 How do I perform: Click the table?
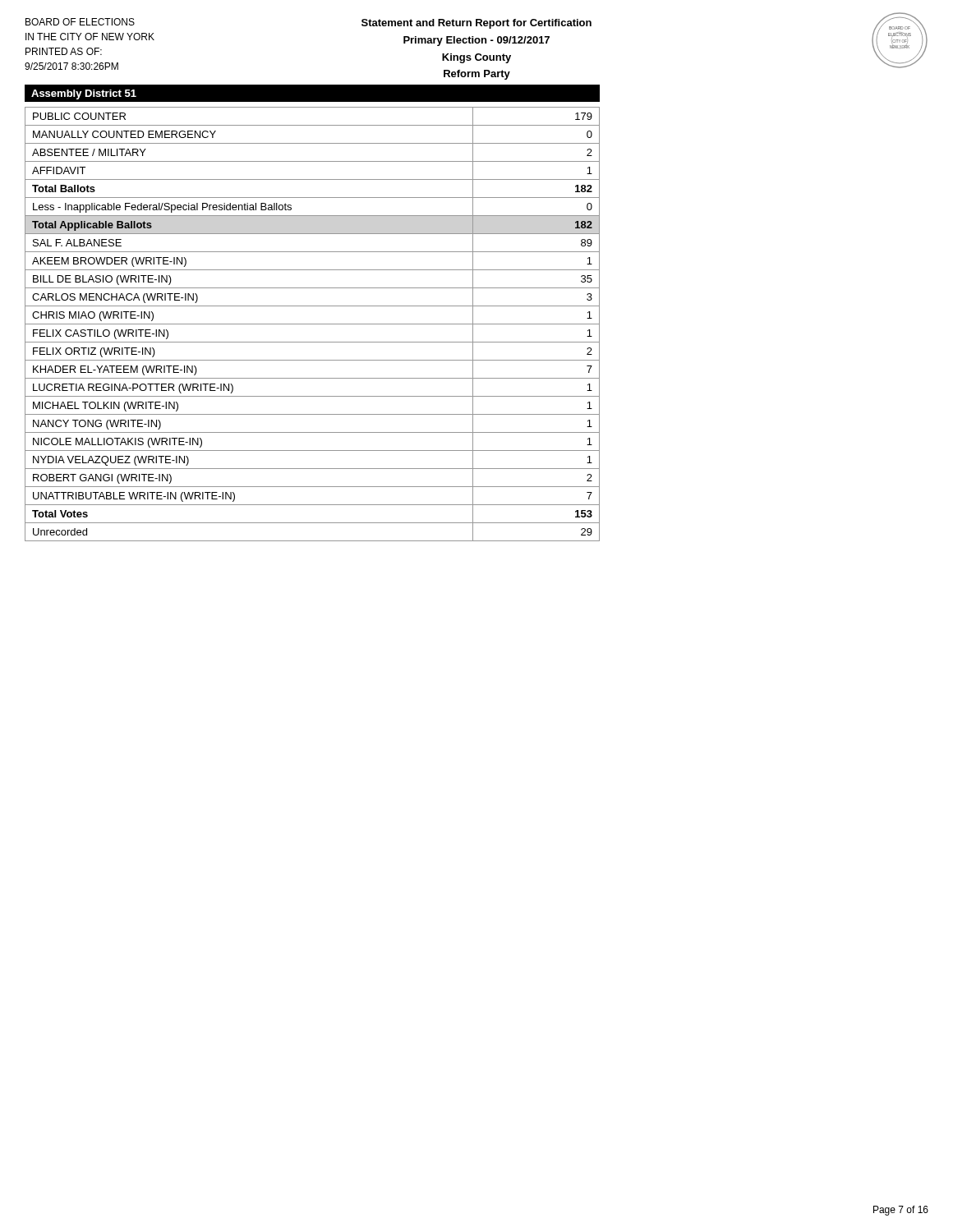pyautogui.click(x=312, y=324)
